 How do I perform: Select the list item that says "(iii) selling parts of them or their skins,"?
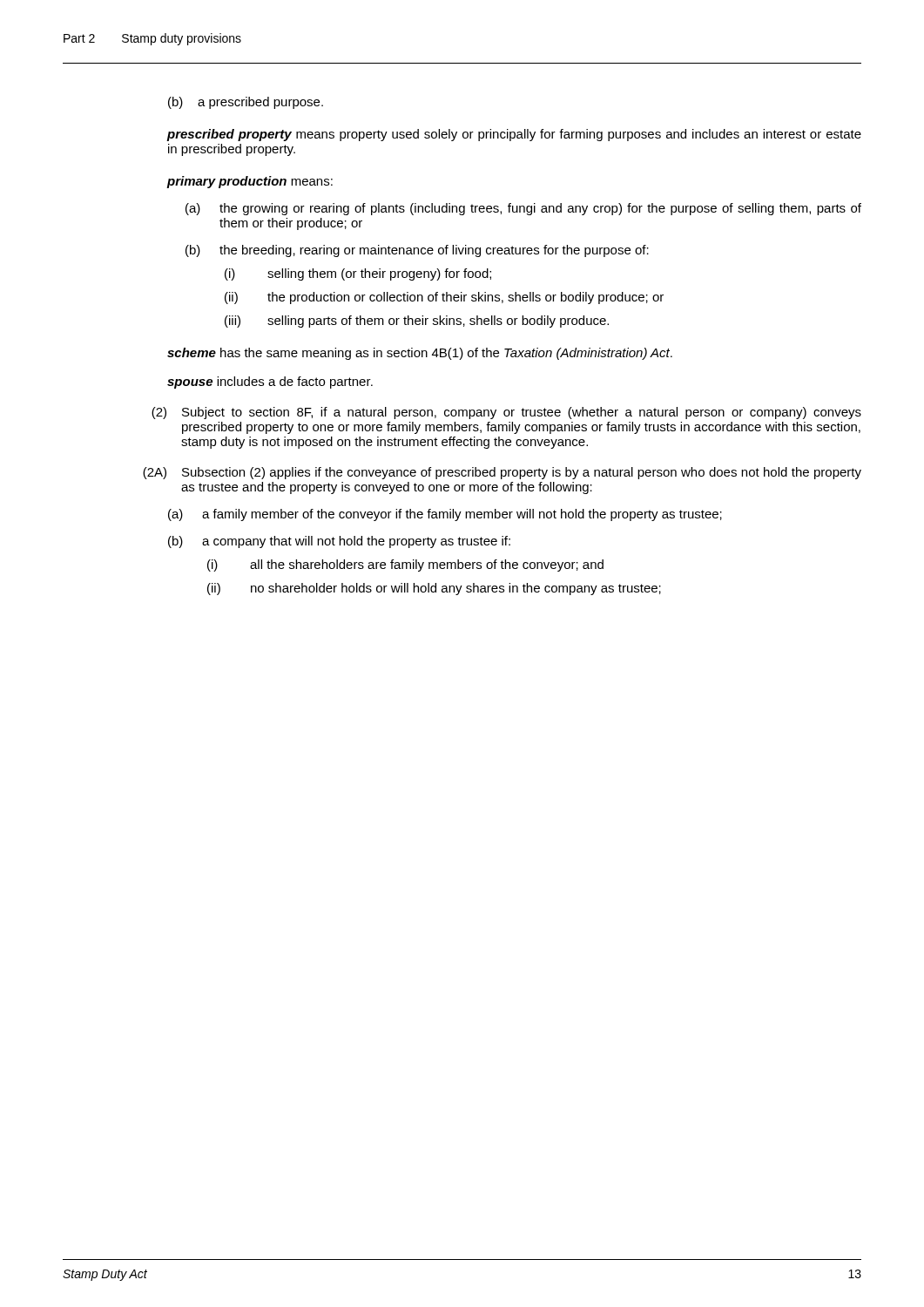pos(543,320)
